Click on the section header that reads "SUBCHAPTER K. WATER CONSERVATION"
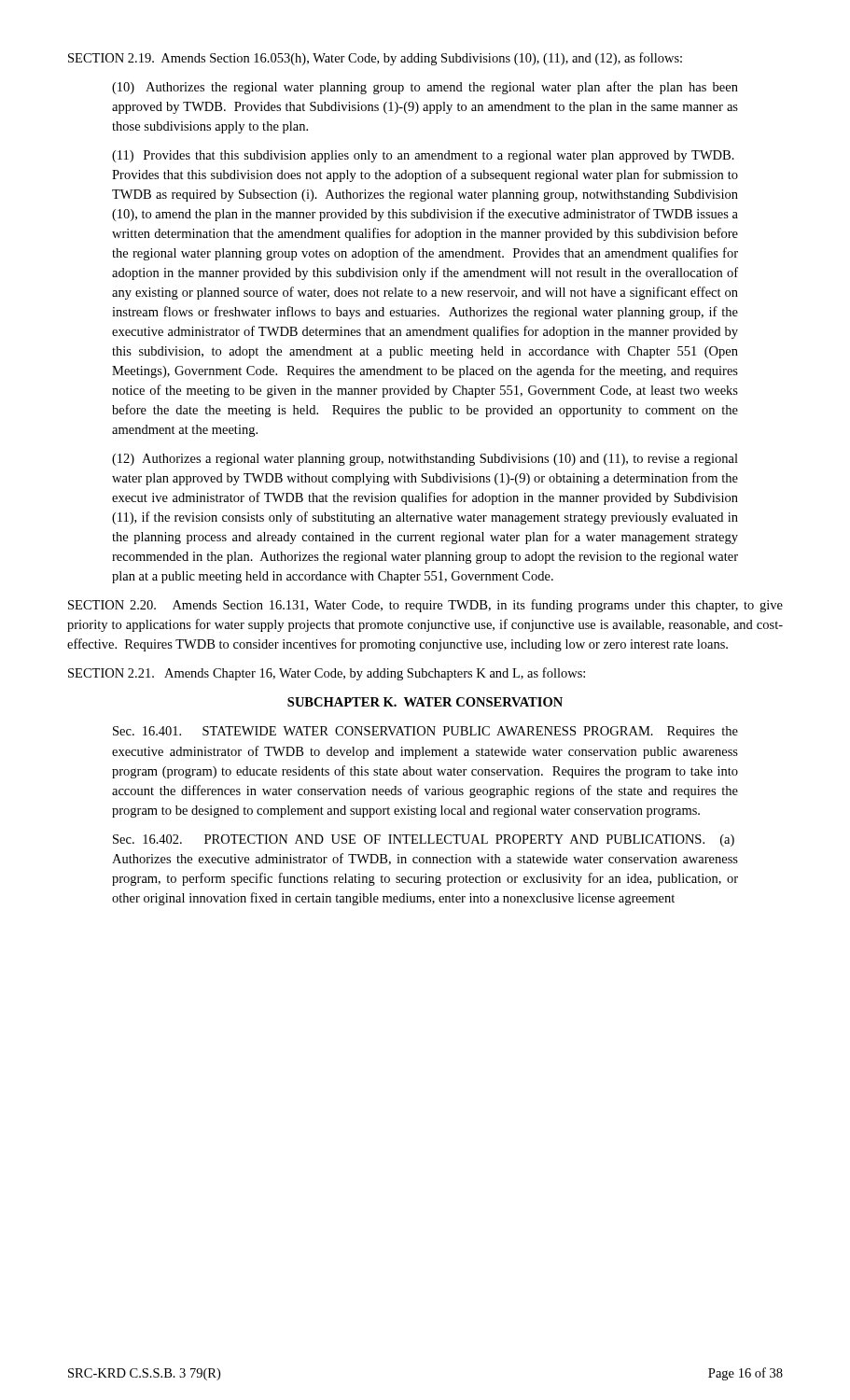Viewport: 850px width, 1400px height. click(x=425, y=702)
